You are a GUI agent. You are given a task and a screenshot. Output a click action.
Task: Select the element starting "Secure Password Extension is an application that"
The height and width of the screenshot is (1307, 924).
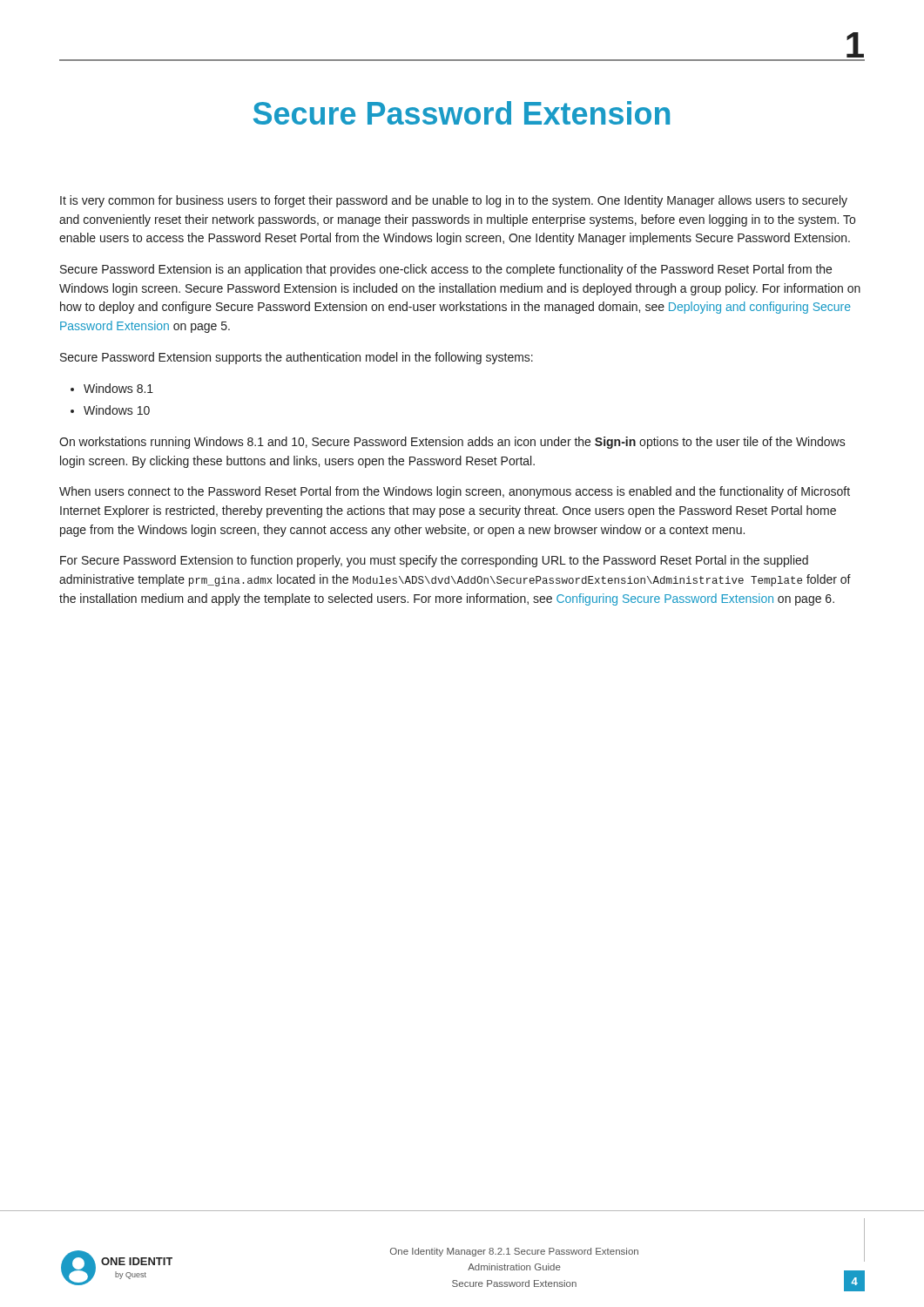[x=462, y=298]
